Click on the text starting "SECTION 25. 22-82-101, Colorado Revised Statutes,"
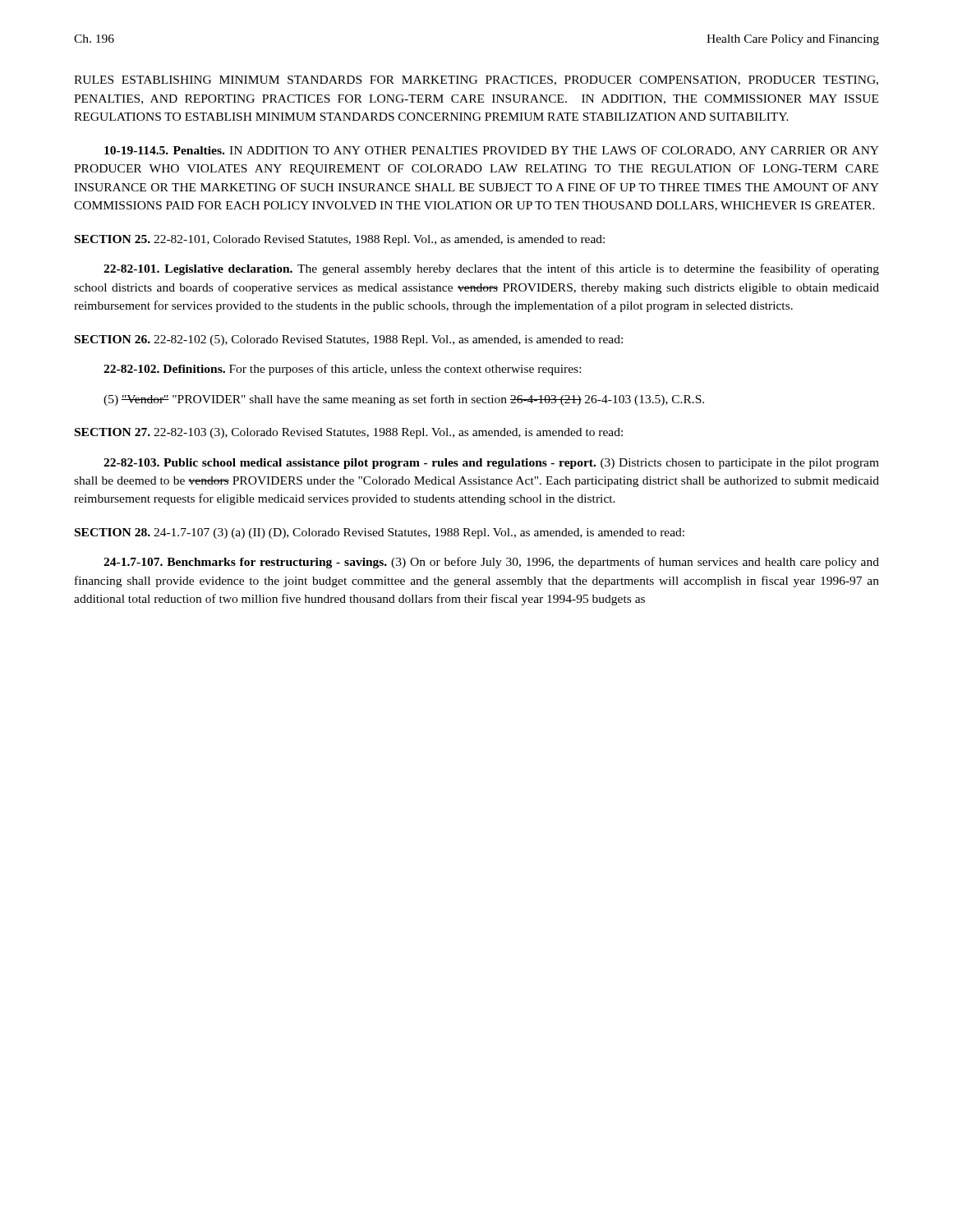Image resolution: width=953 pixels, height=1232 pixels. pos(476,239)
